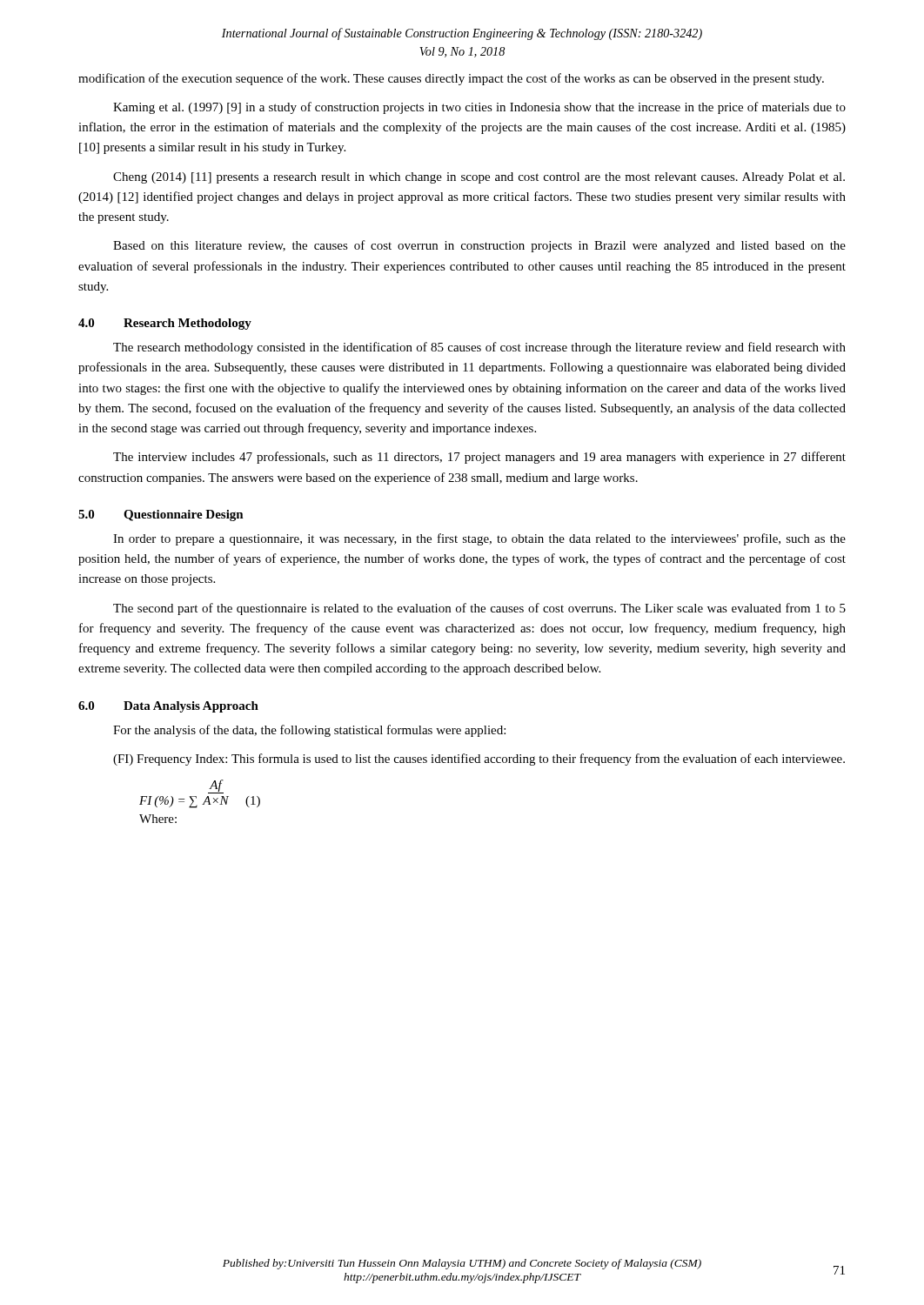Point to the text starting "6.0Data Analysis Approach"
Image resolution: width=924 pixels, height=1305 pixels.
point(168,706)
